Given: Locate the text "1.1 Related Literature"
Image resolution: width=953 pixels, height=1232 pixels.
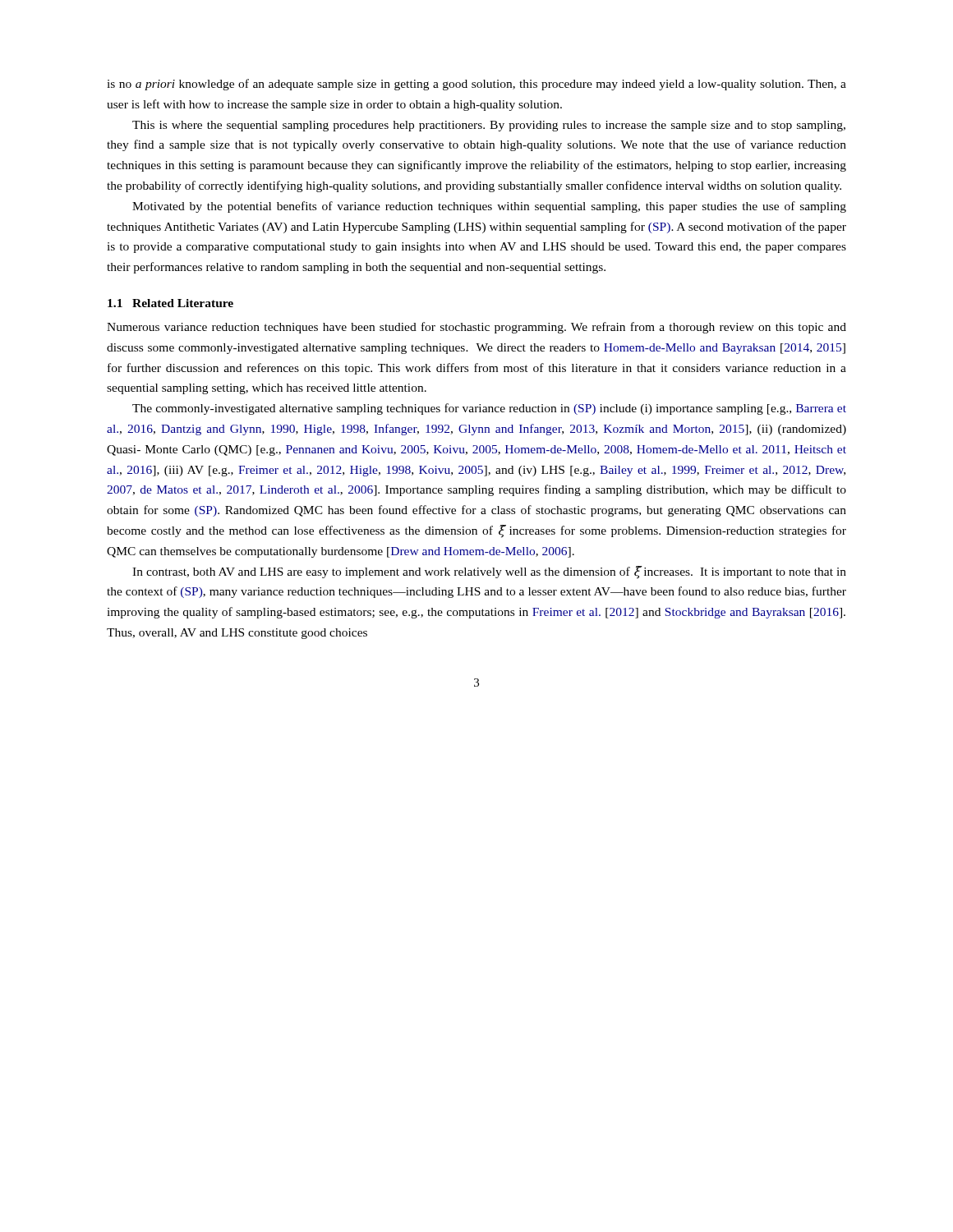Looking at the screenshot, I should [x=170, y=303].
